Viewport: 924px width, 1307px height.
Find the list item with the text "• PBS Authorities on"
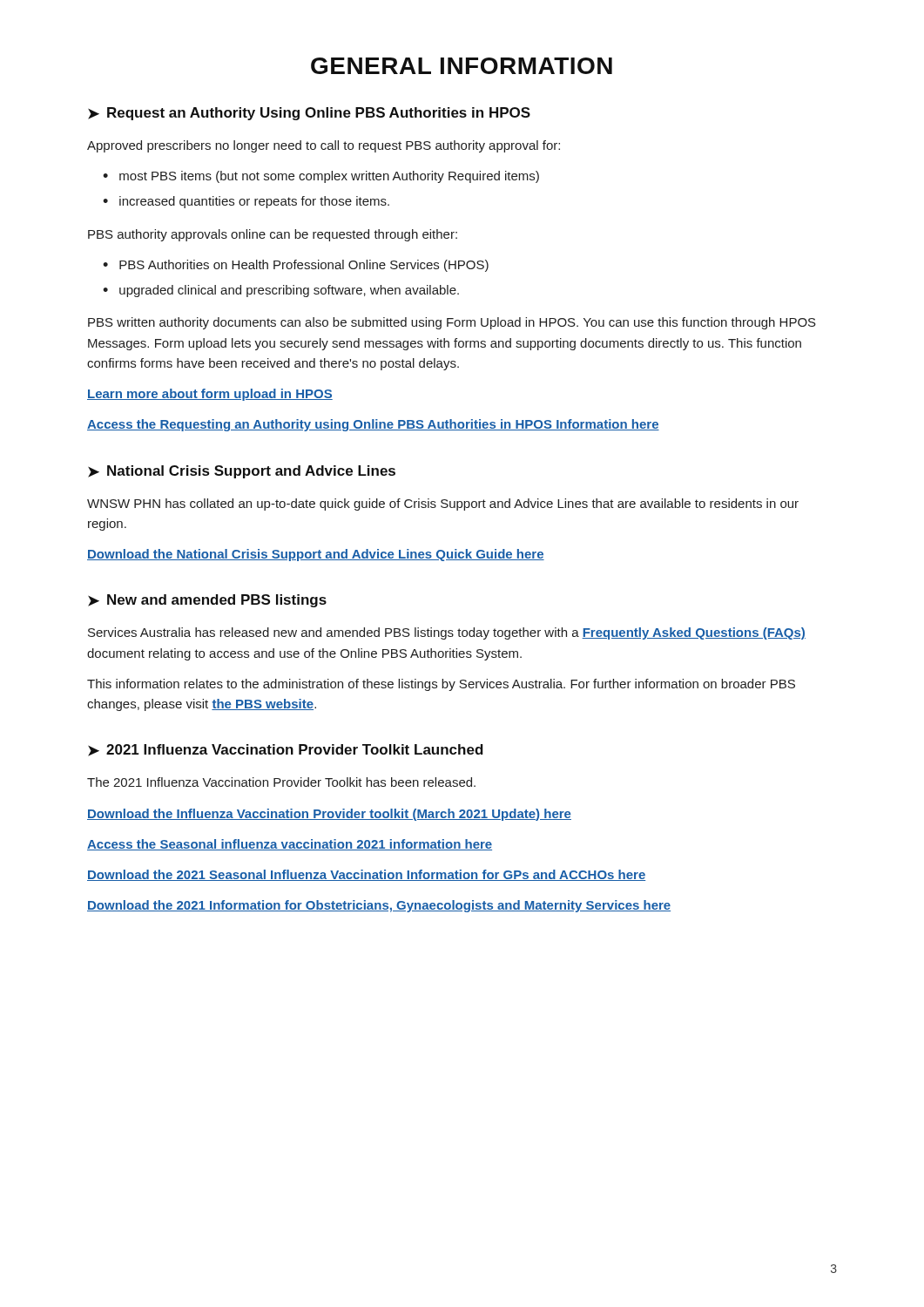(x=296, y=265)
